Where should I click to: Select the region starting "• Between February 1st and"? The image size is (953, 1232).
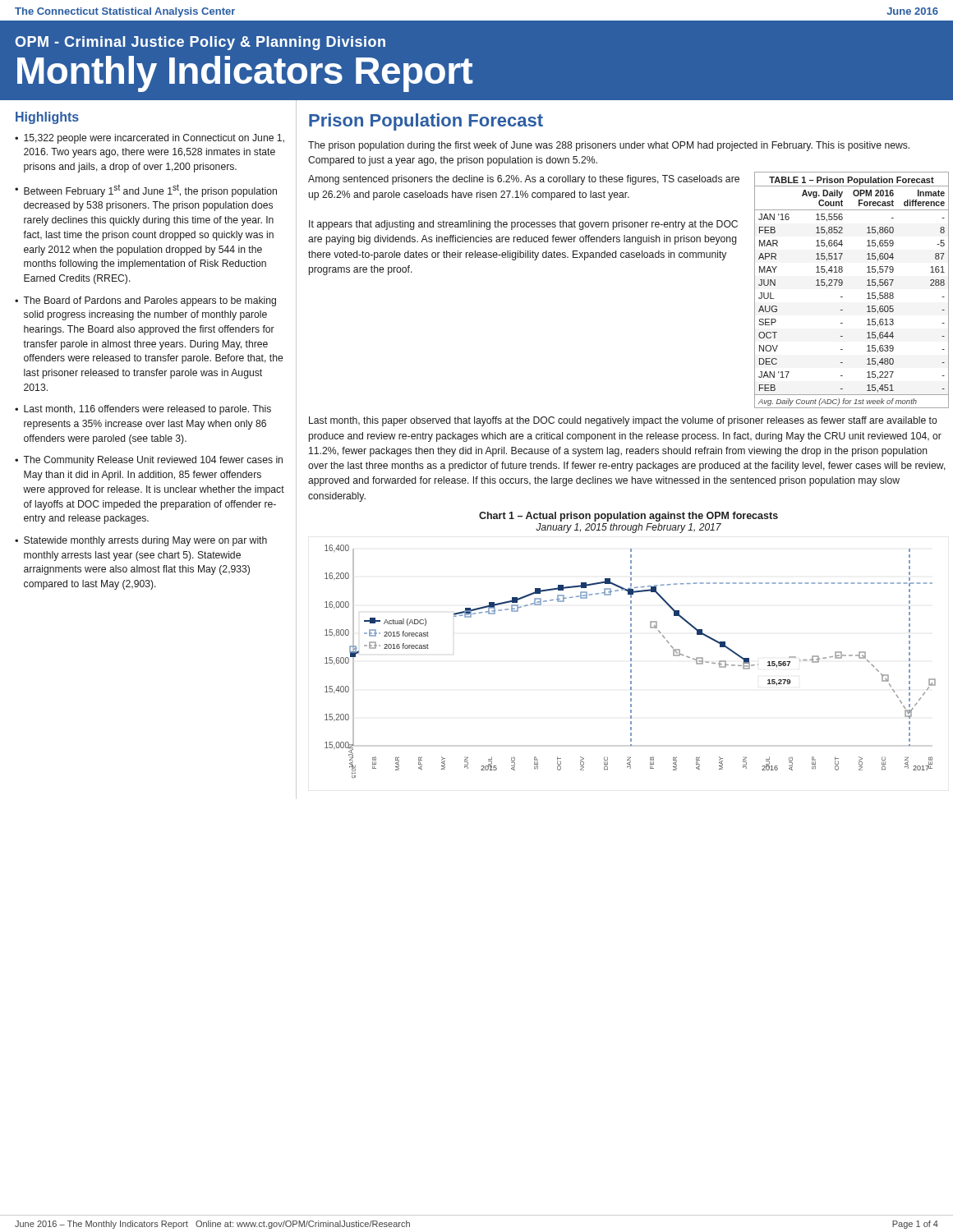pyautogui.click(x=150, y=234)
